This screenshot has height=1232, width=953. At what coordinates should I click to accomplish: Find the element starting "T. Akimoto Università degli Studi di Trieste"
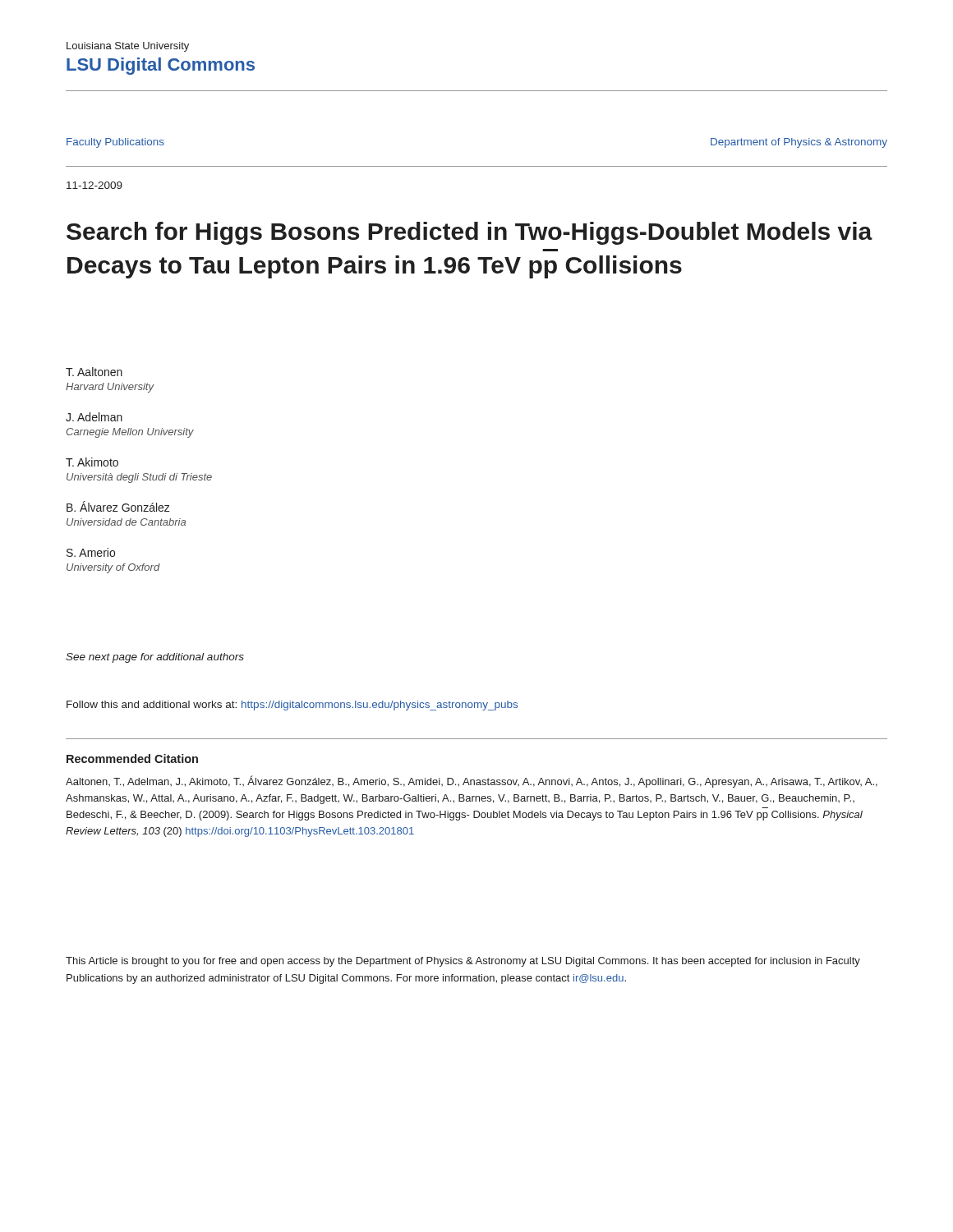point(92,462)
